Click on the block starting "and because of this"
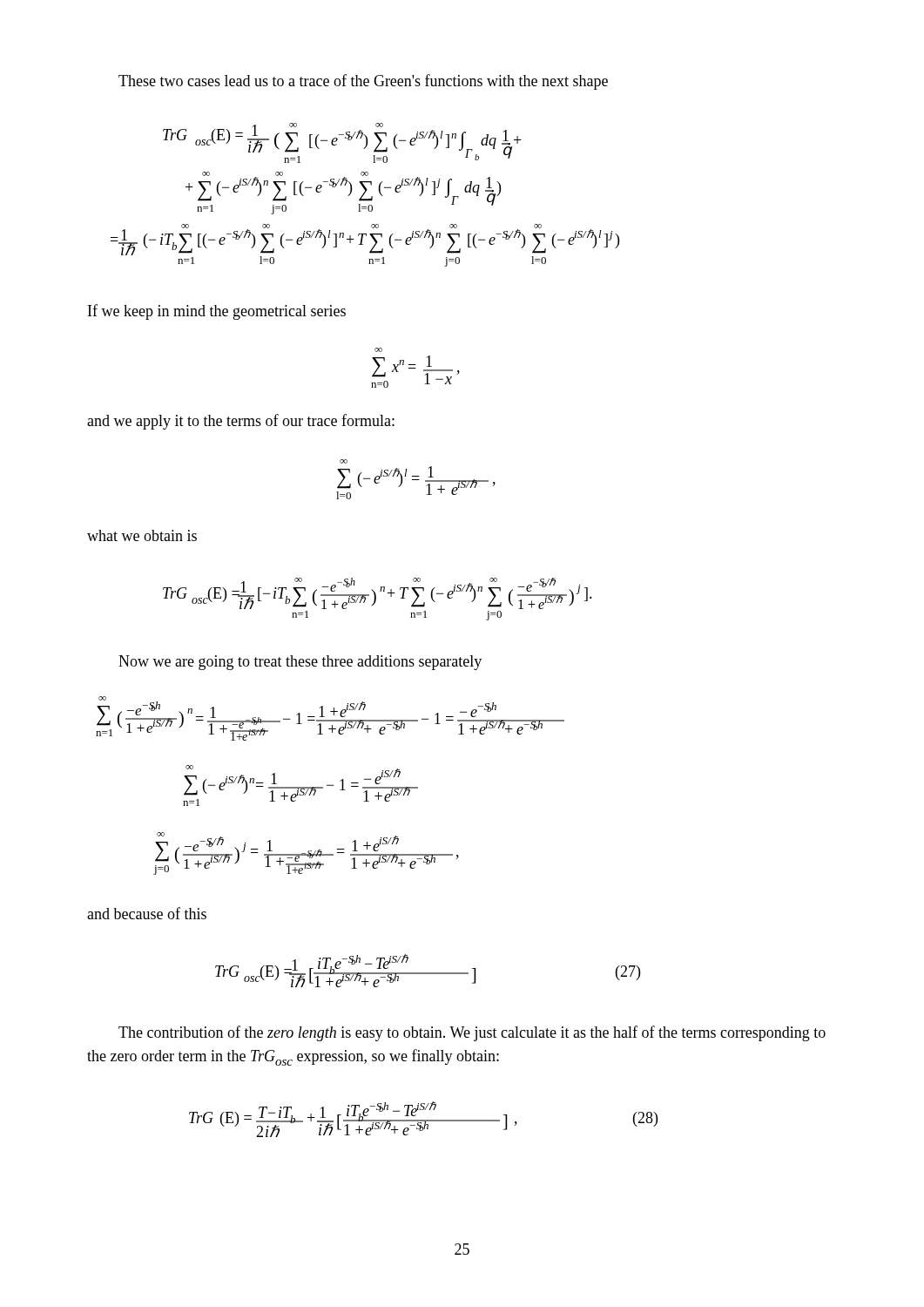Image resolution: width=924 pixels, height=1307 pixels. (147, 913)
